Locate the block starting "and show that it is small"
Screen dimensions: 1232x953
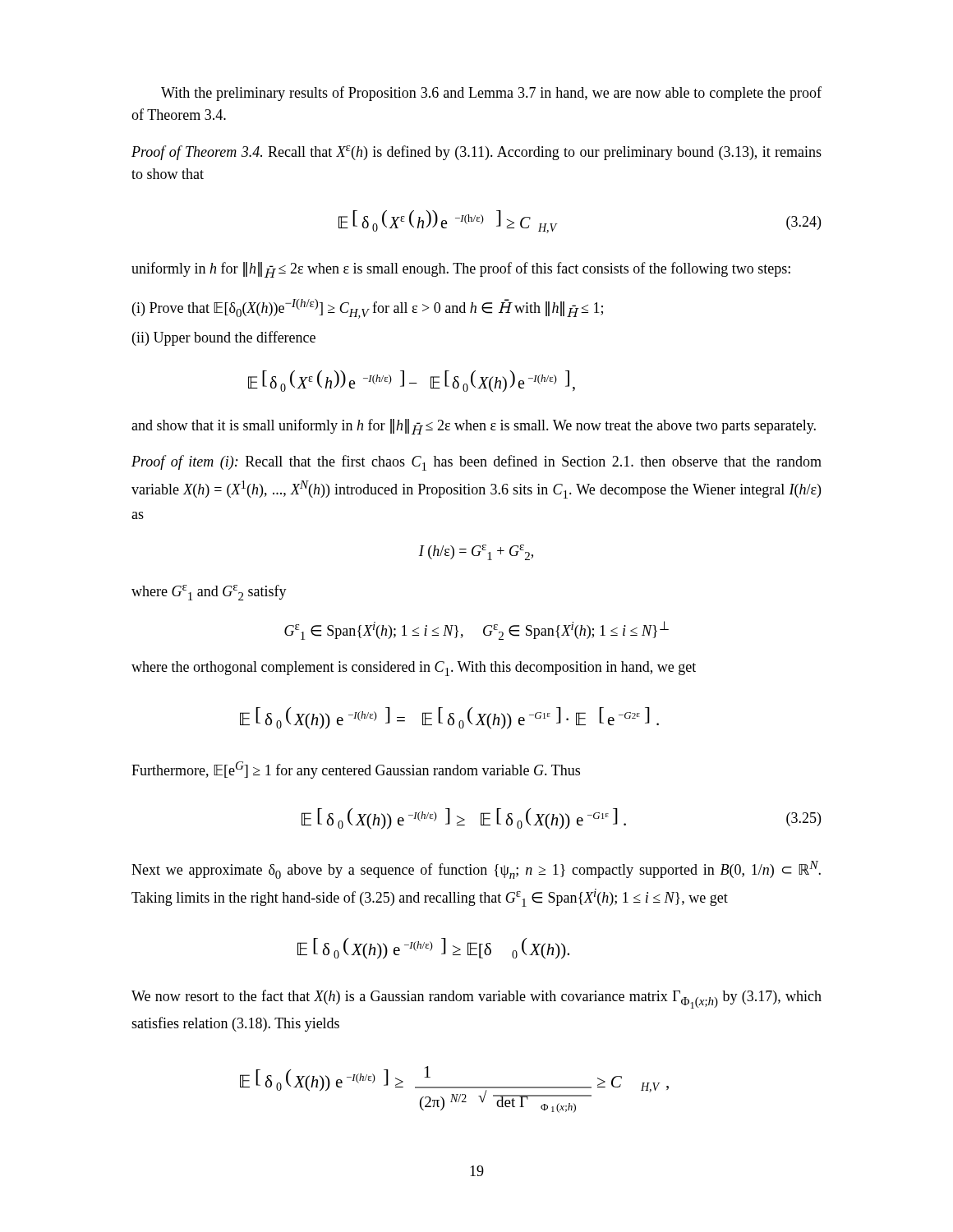(x=474, y=427)
